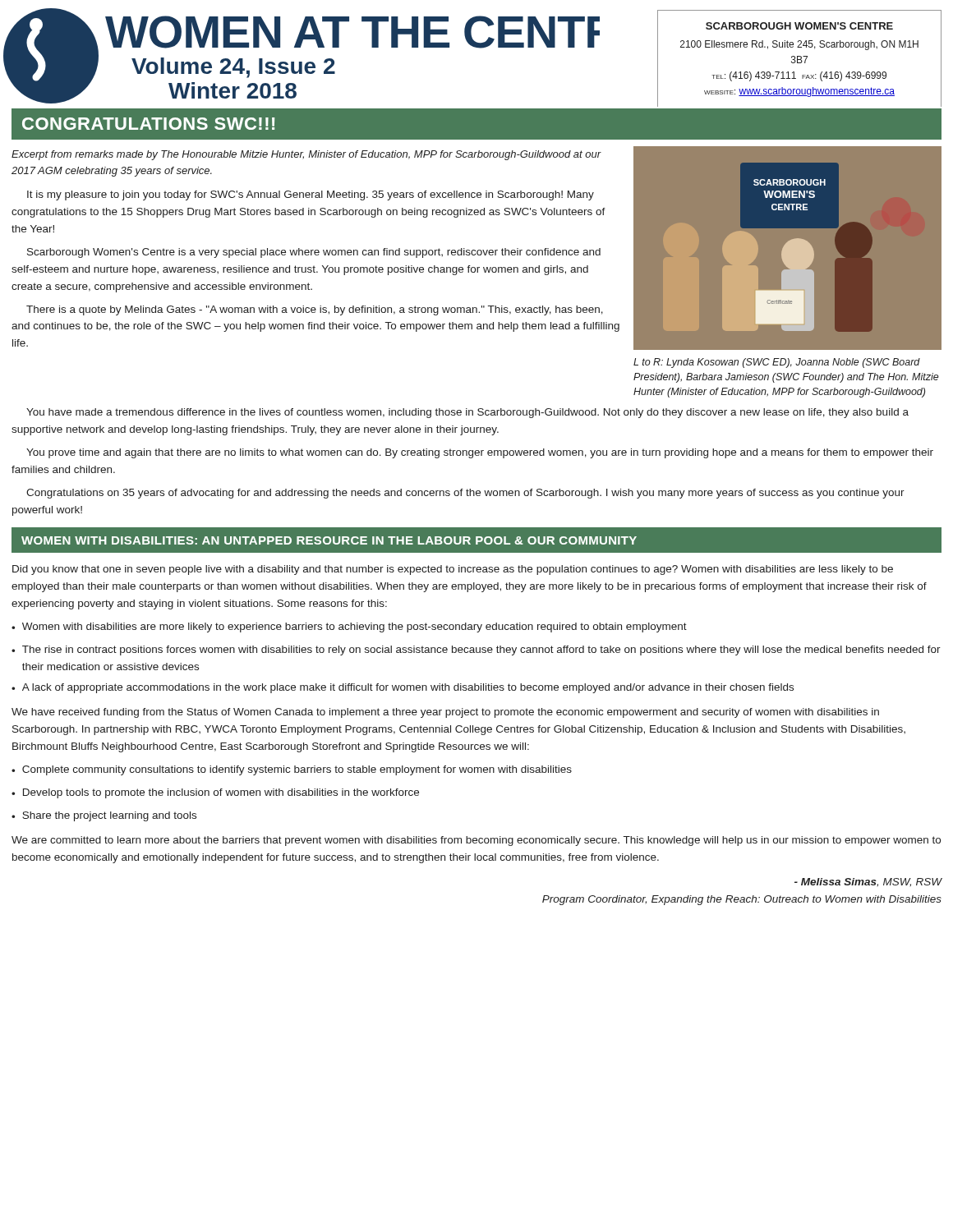Find the photo
The image size is (953, 1232).
tap(787, 248)
